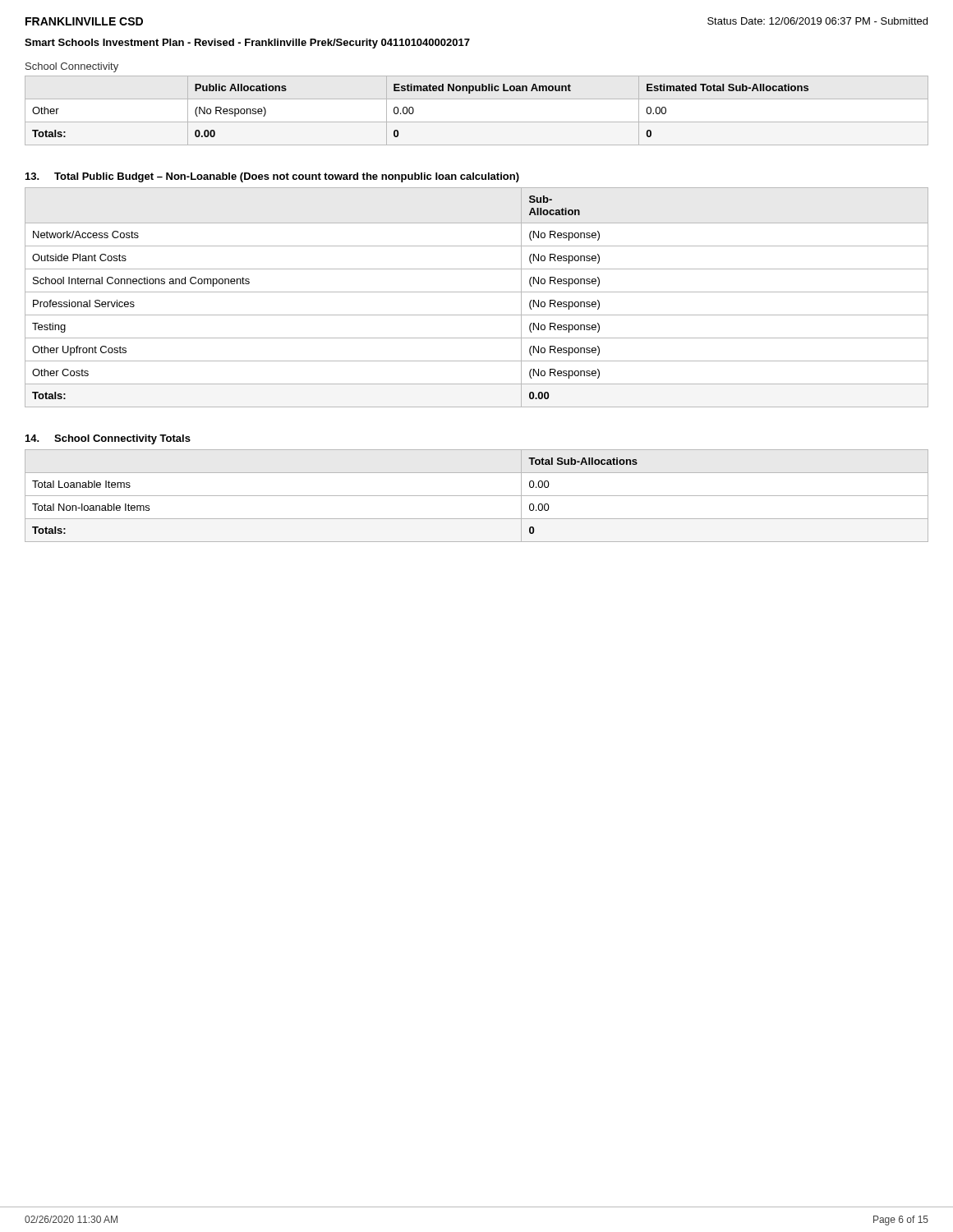This screenshot has width=953, height=1232.
Task: Find the section header on this page that starts "13. Total Public"
Action: click(x=272, y=176)
